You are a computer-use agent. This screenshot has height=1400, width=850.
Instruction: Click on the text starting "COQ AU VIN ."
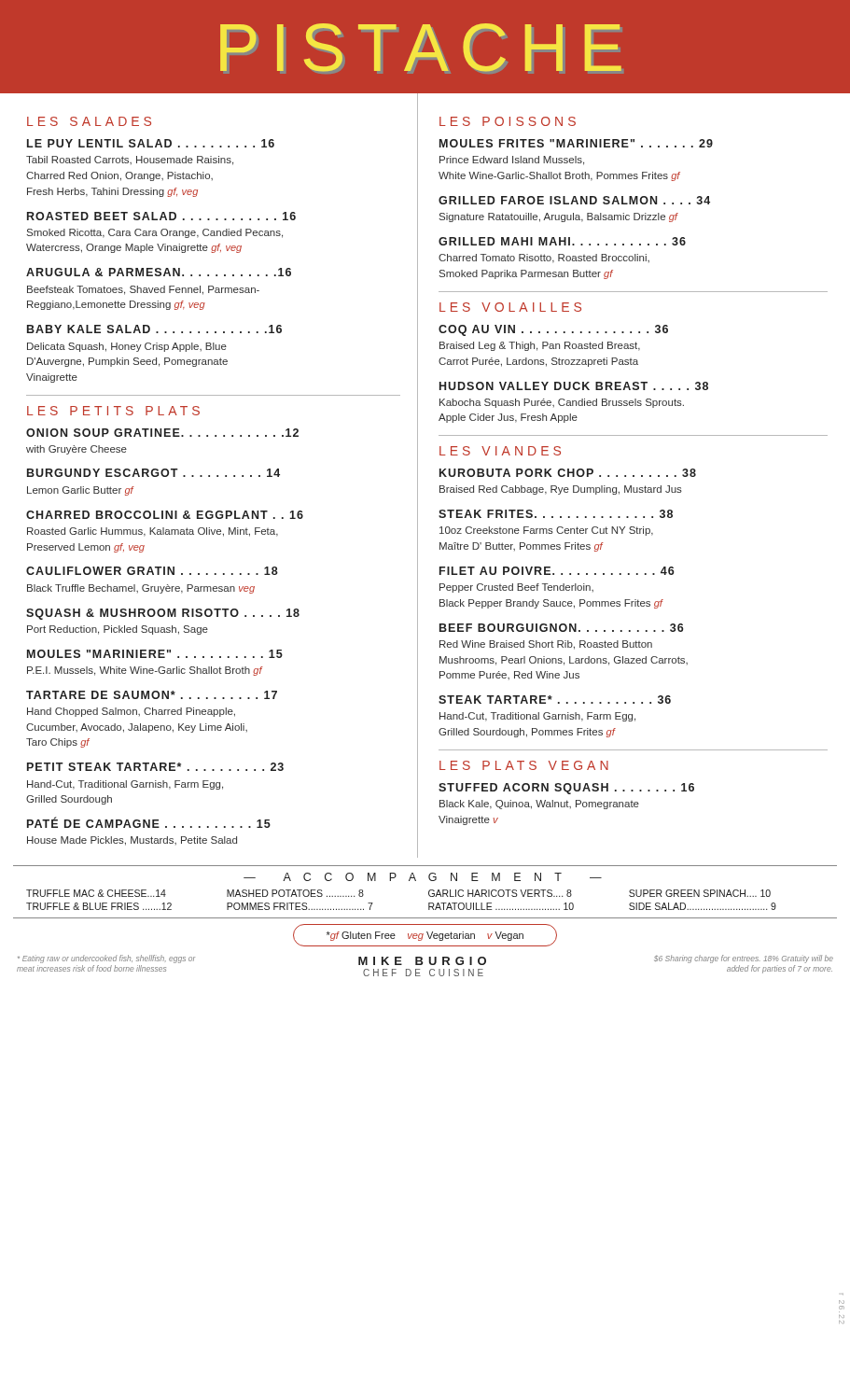[633, 346]
